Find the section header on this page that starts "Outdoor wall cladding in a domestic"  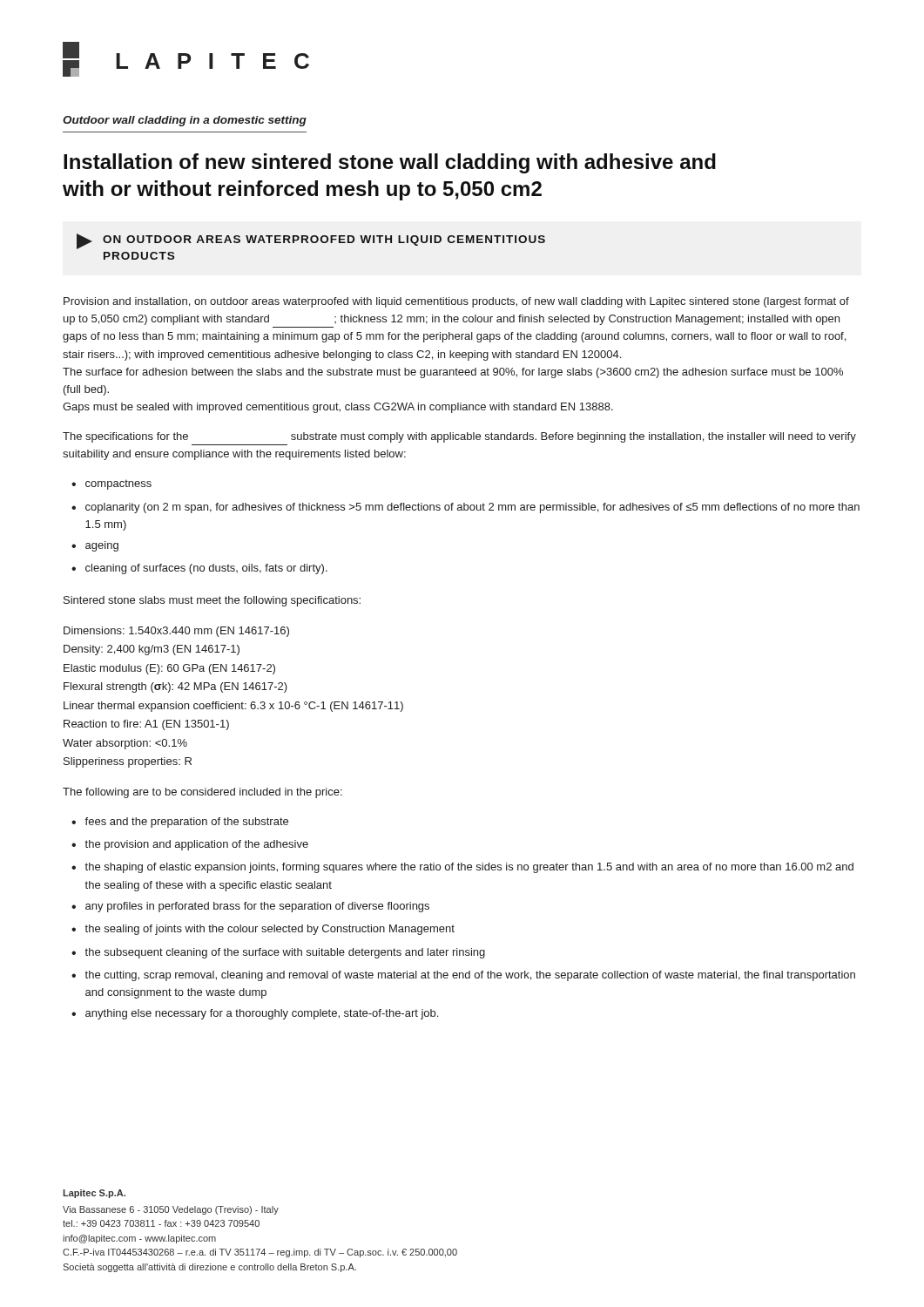(185, 123)
